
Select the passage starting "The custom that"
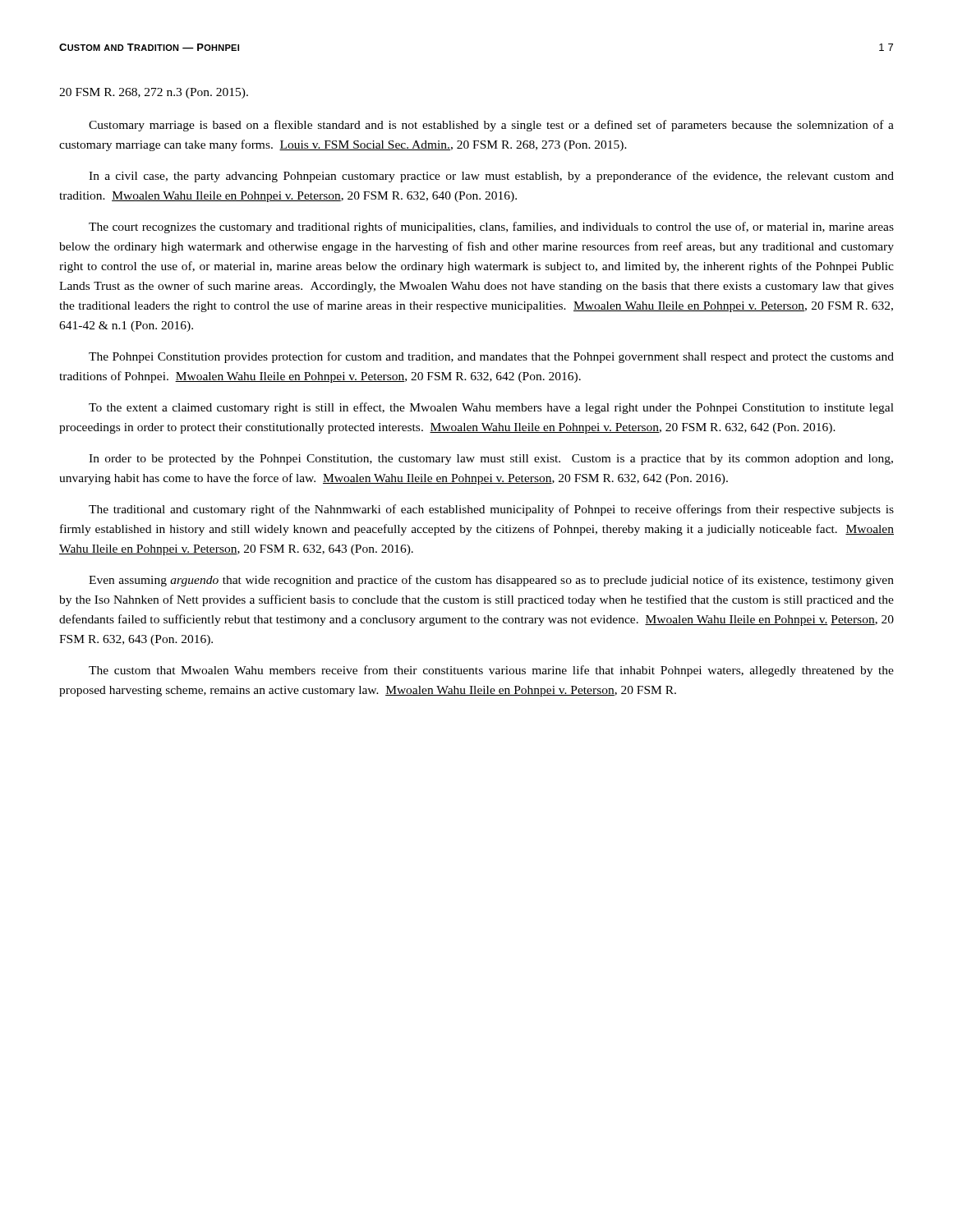coord(476,680)
